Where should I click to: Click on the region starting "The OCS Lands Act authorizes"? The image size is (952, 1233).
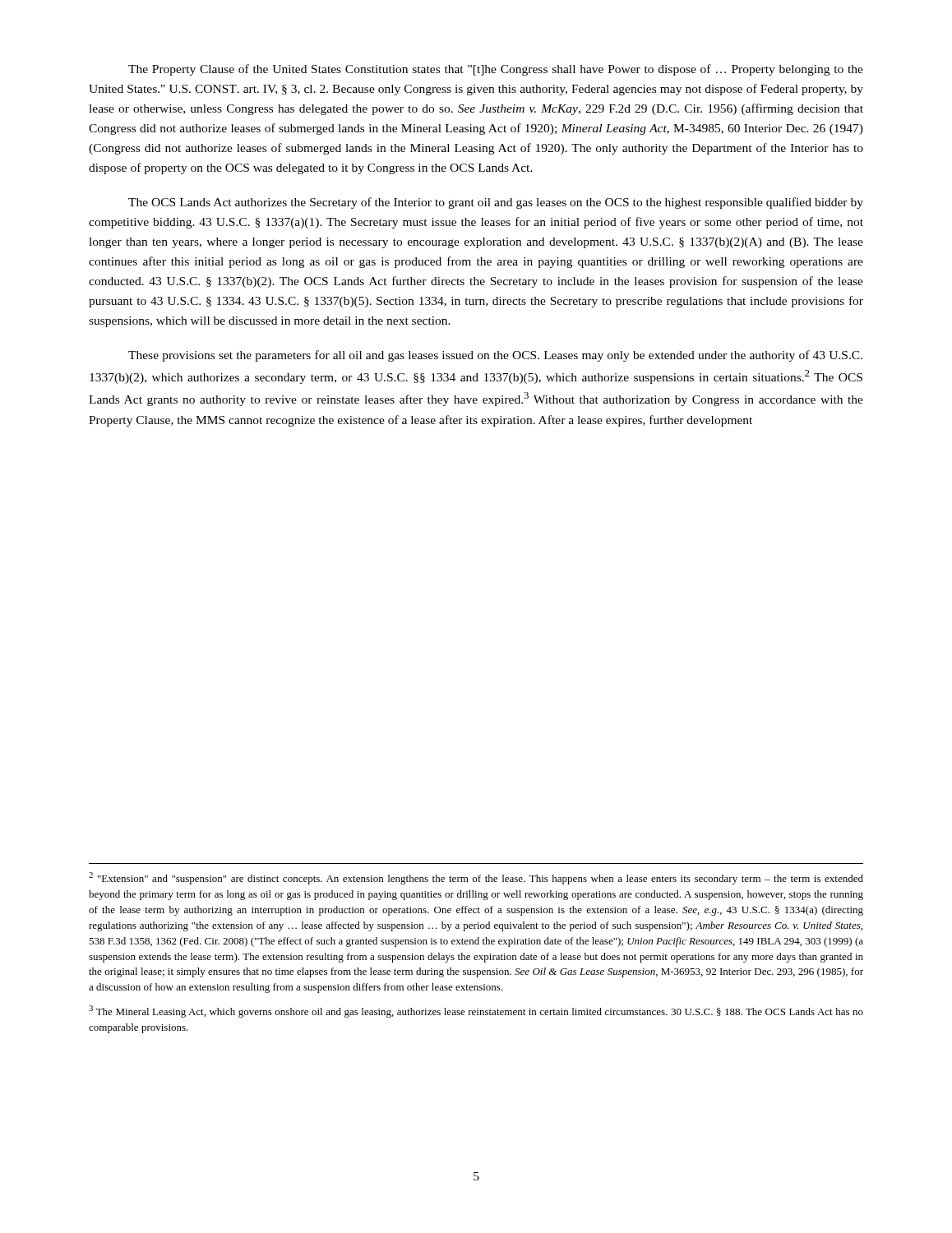[476, 261]
